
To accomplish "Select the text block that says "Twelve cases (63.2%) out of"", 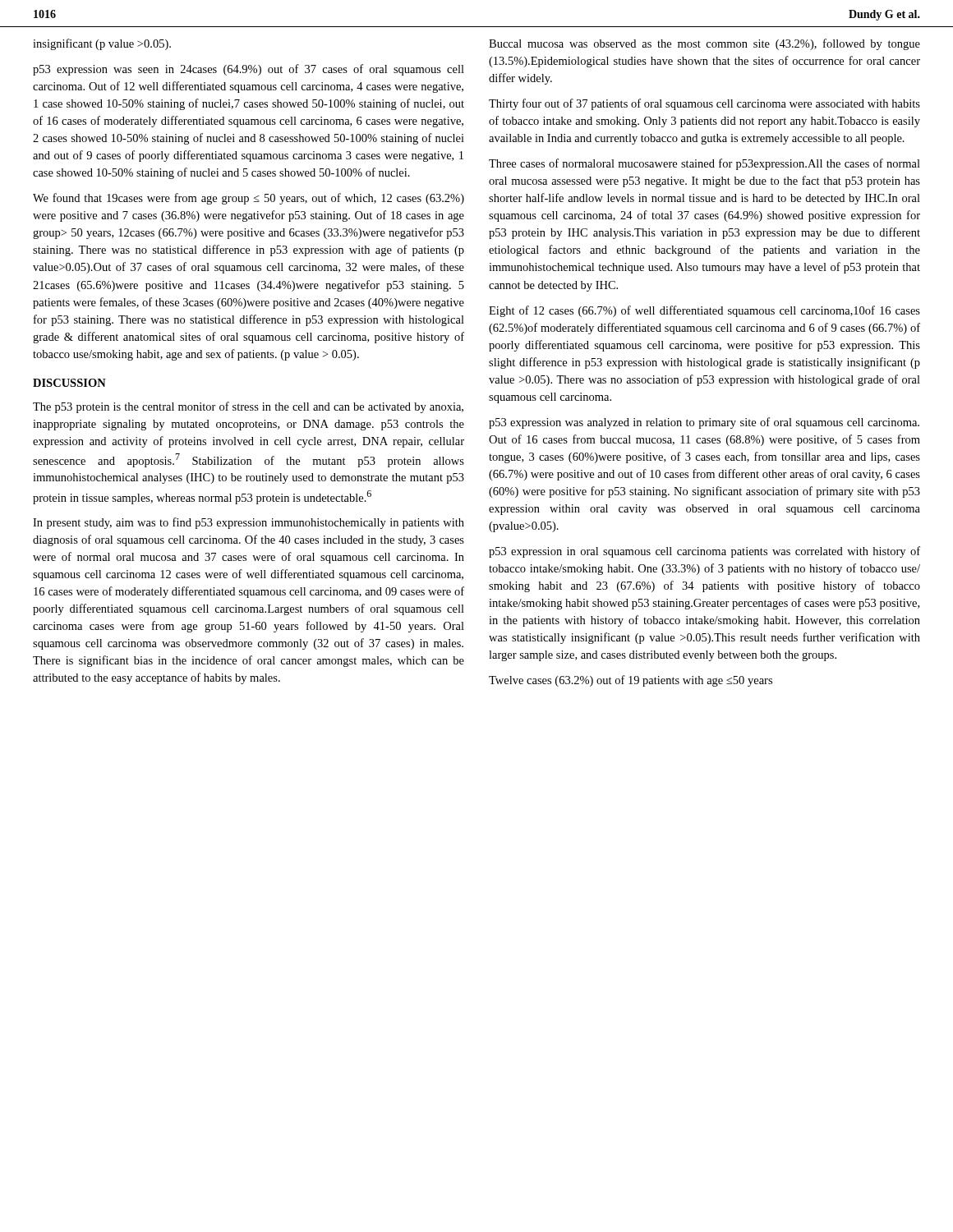I will (704, 680).
